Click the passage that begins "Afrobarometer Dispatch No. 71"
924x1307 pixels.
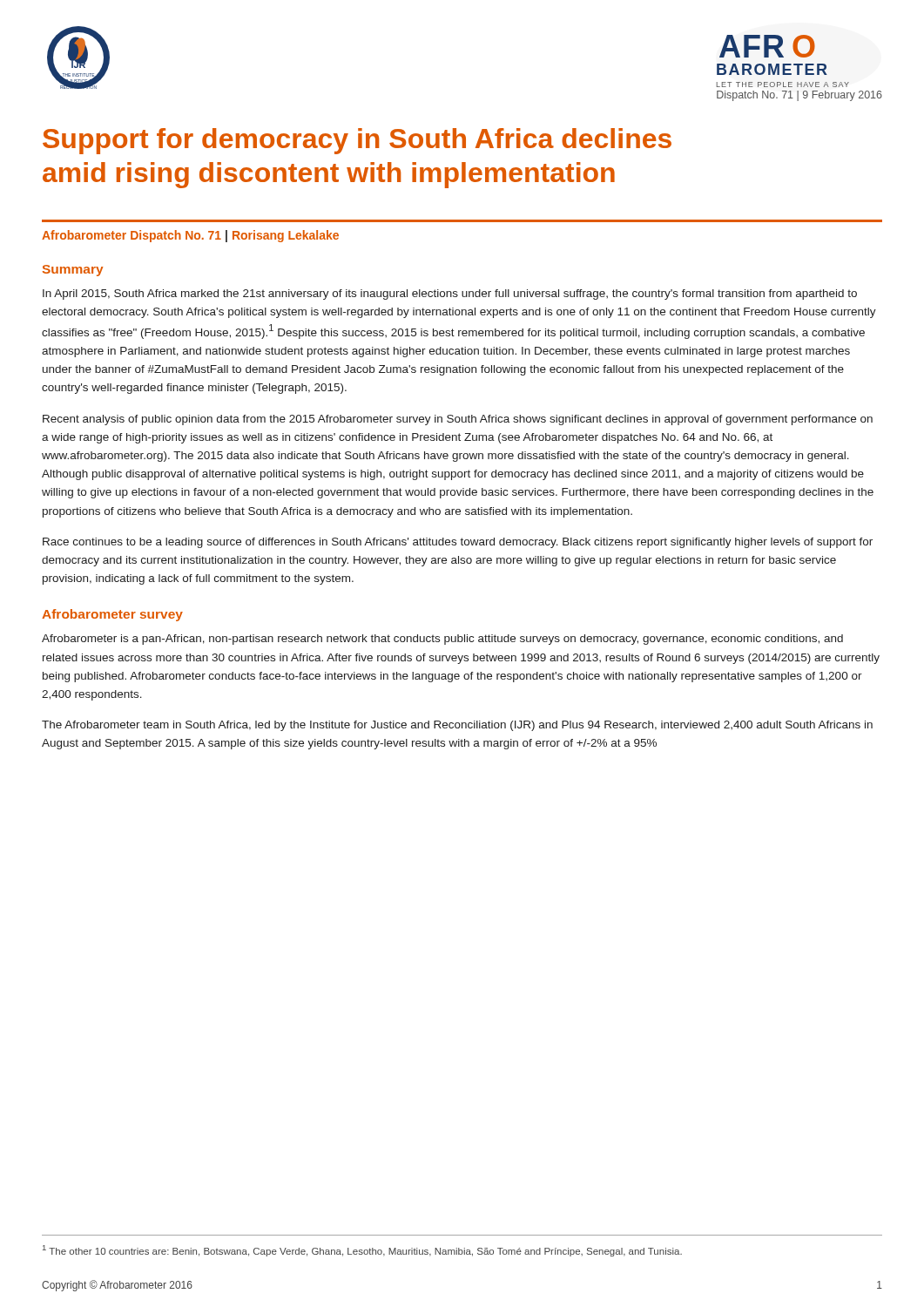pyautogui.click(x=191, y=235)
